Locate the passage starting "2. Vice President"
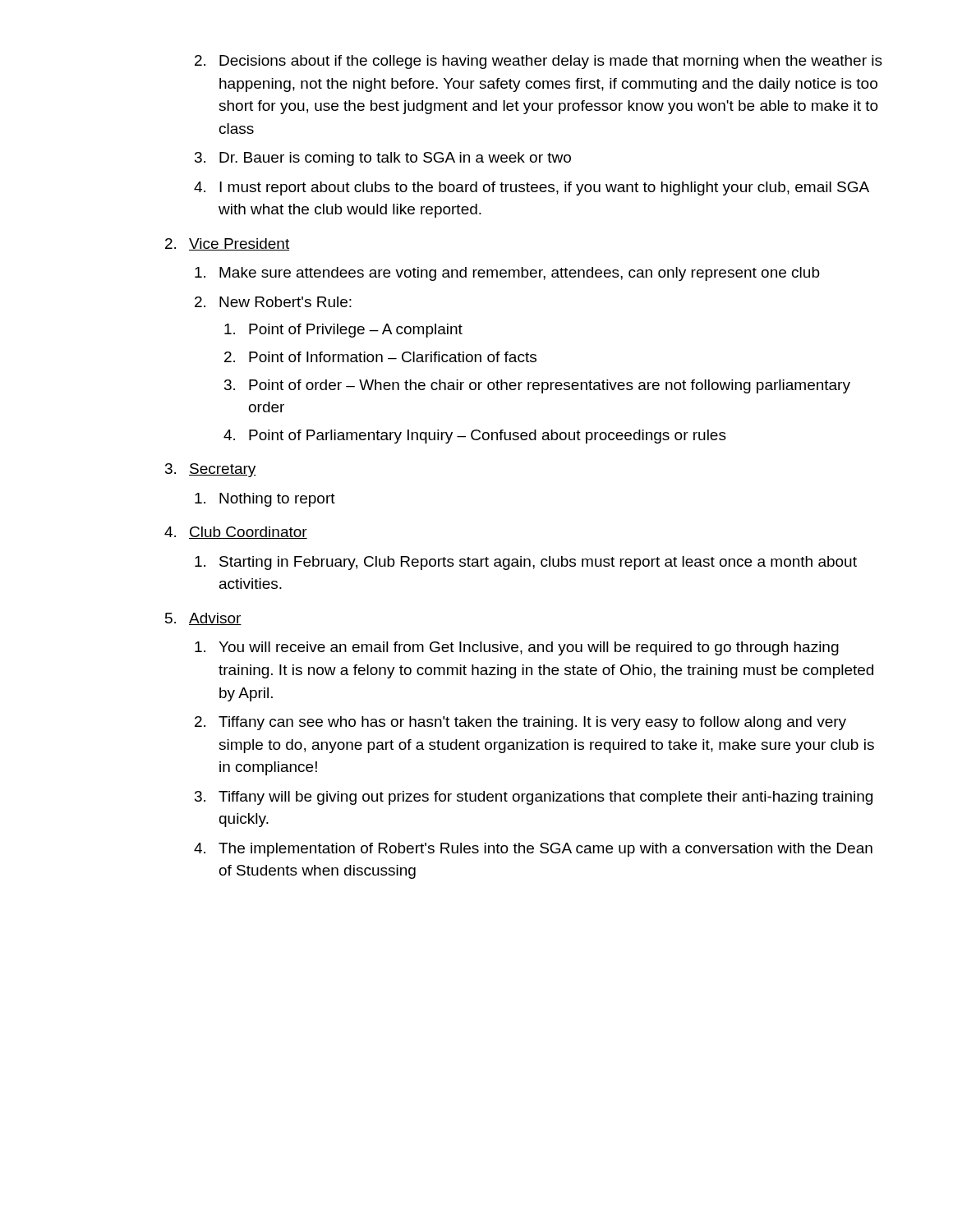The height and width of the screenshot is (1232, 953). [227, 244]
